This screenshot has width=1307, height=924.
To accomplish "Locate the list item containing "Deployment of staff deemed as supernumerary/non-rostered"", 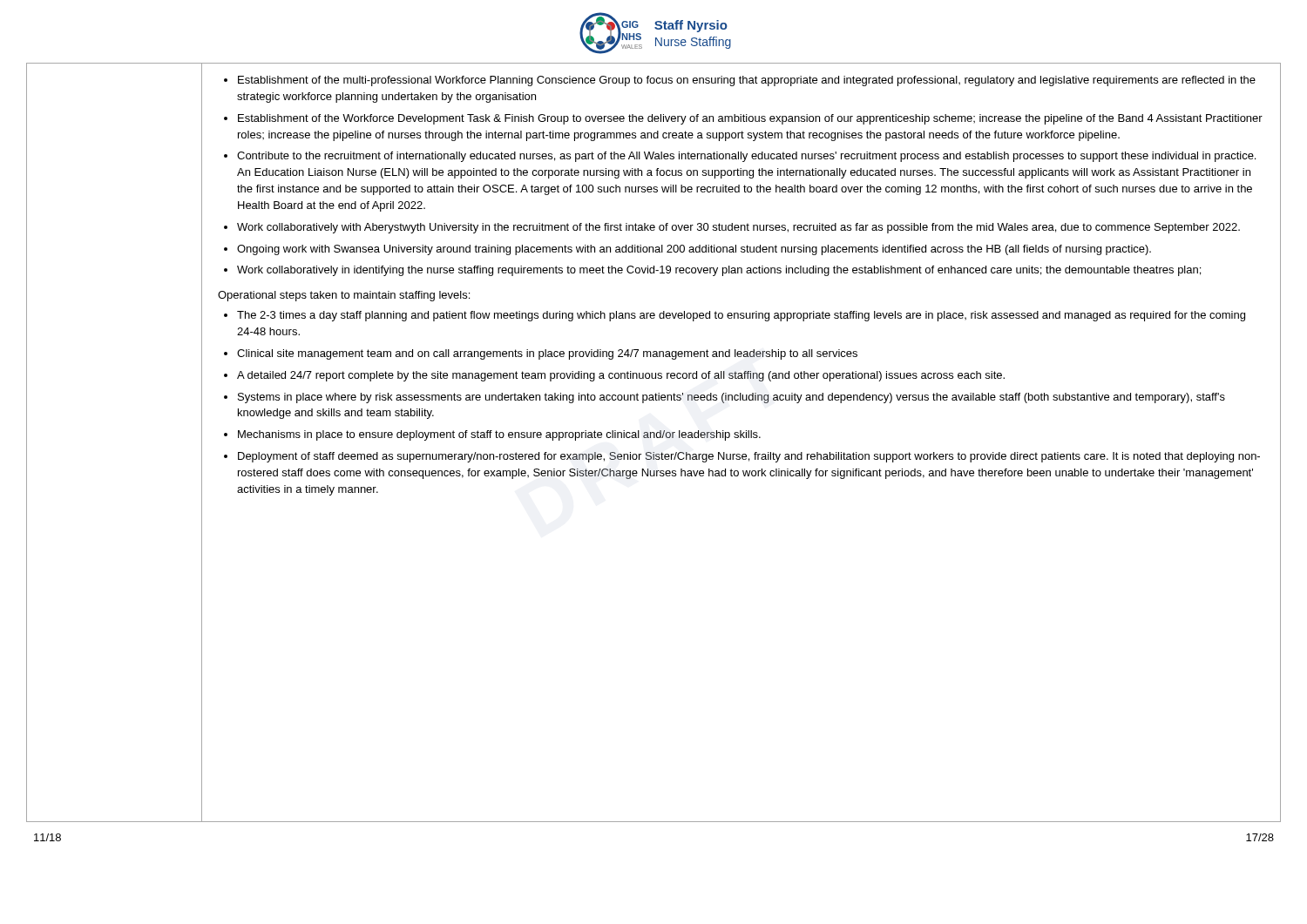I will click(x=751, y=473).
